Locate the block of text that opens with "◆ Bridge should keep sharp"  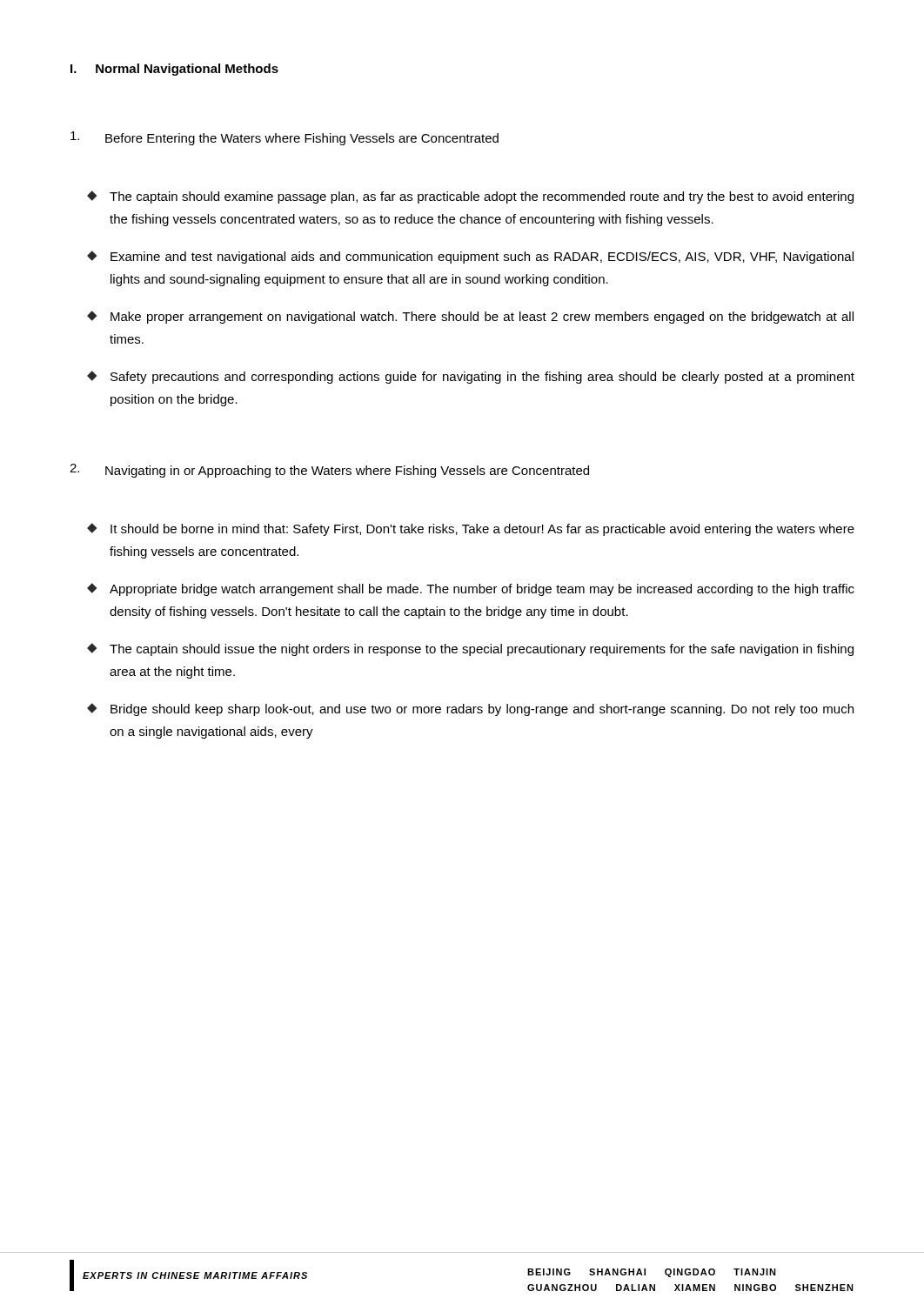coord(471,720)
